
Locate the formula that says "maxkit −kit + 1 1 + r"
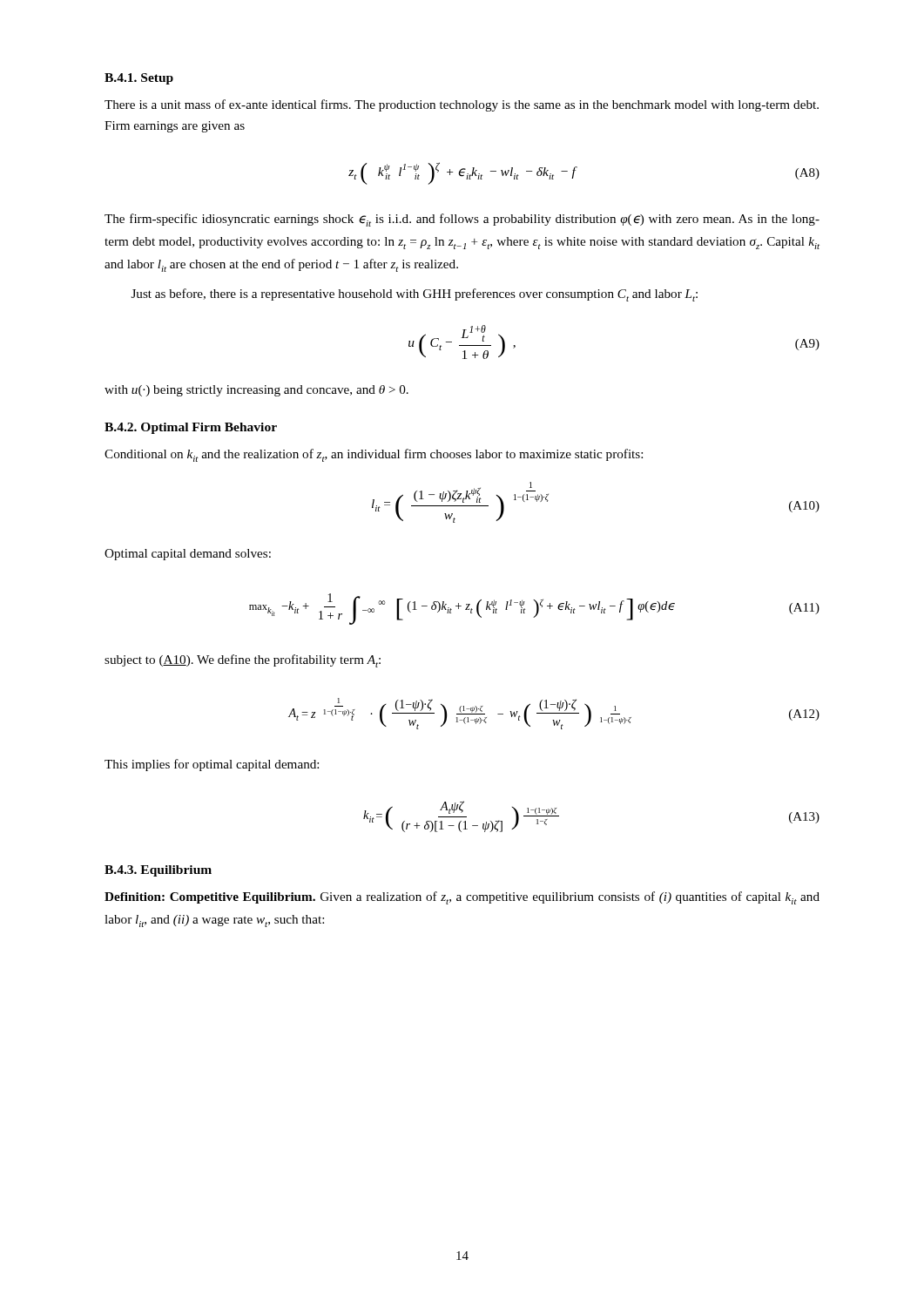[x=534, y=607]
